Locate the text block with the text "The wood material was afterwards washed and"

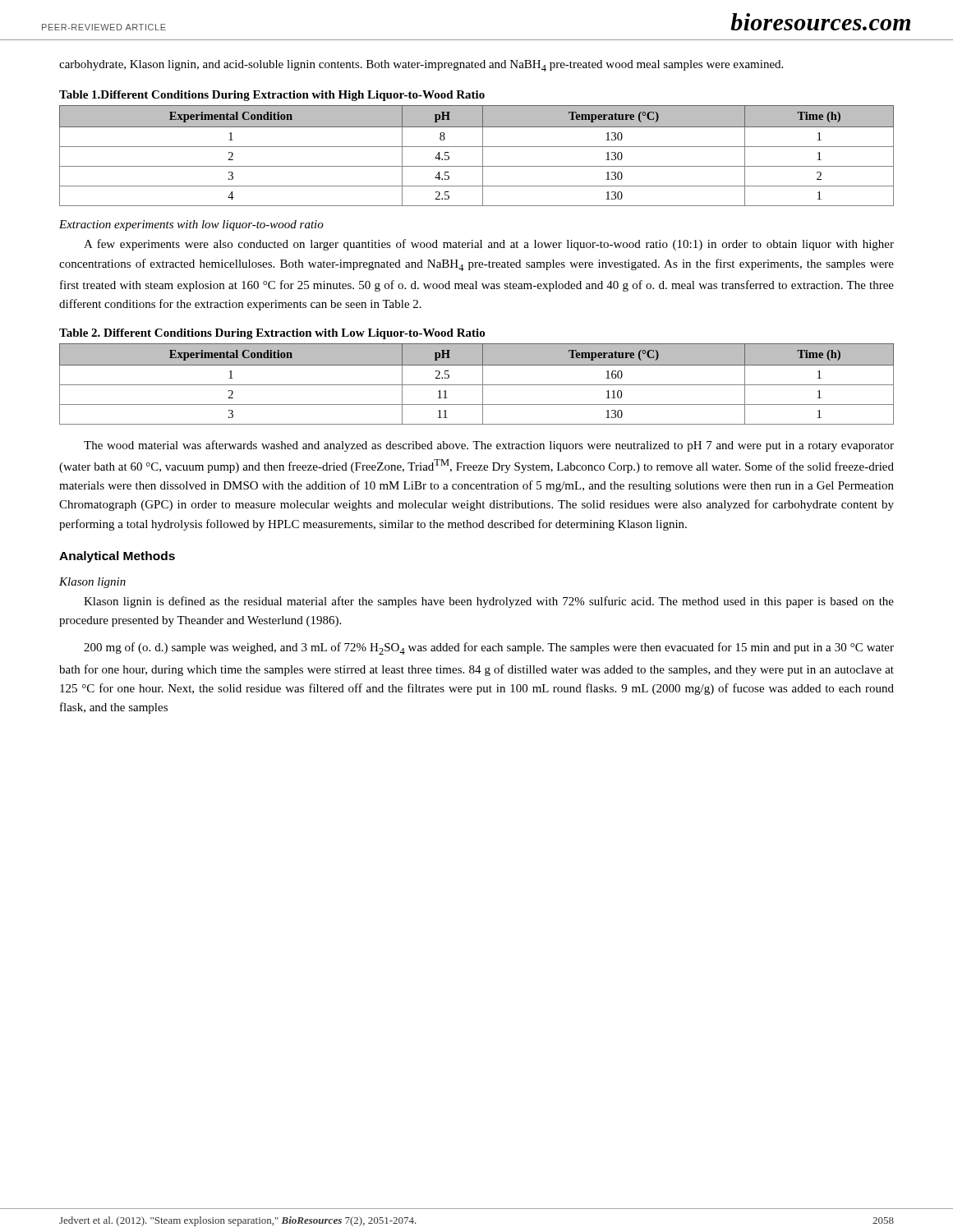point(476,485)
